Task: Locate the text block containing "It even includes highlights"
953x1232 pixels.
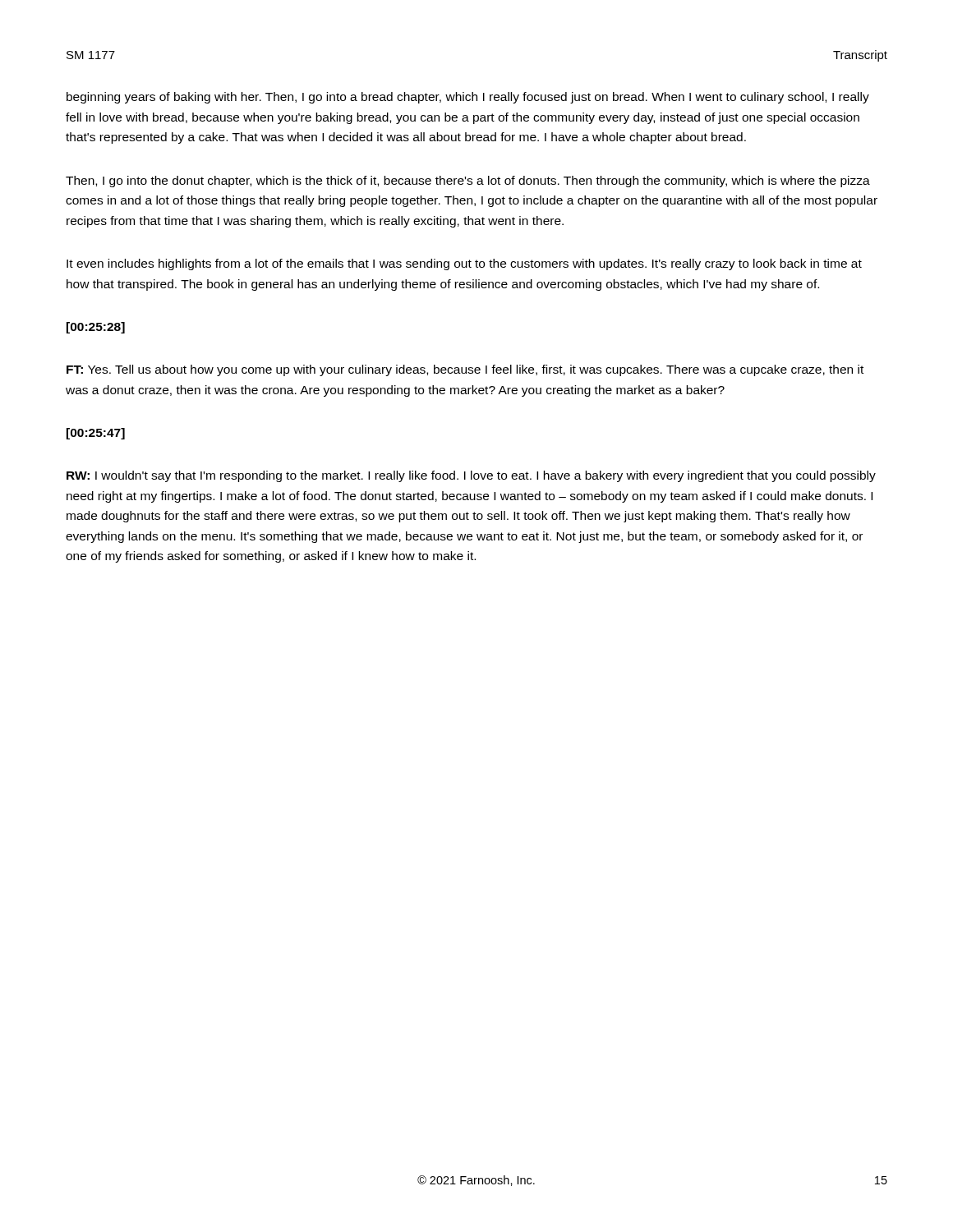Action: coord(464,273)
